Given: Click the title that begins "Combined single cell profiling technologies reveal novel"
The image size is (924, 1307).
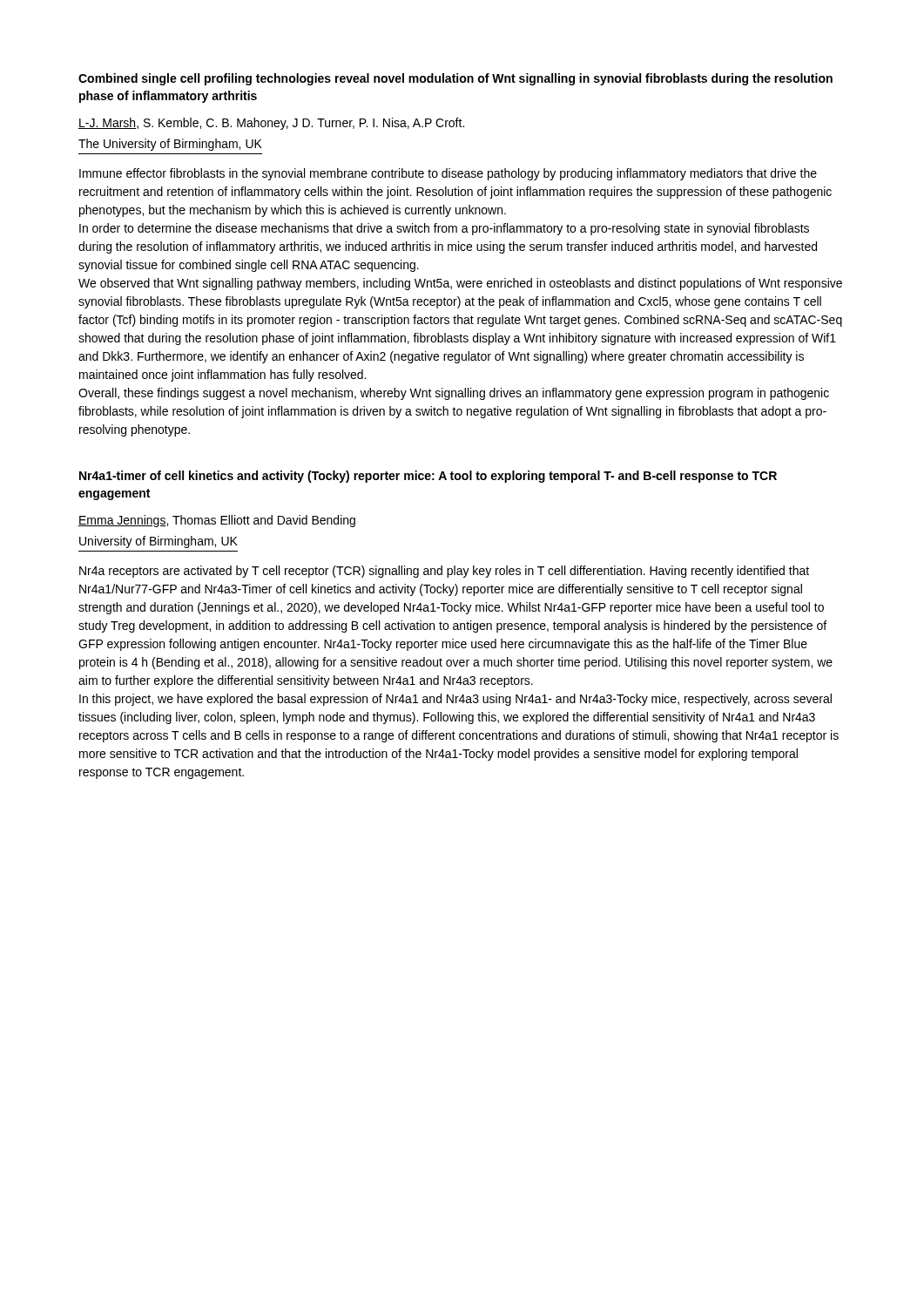Looking at the screenshot, I should pos(456,87).
